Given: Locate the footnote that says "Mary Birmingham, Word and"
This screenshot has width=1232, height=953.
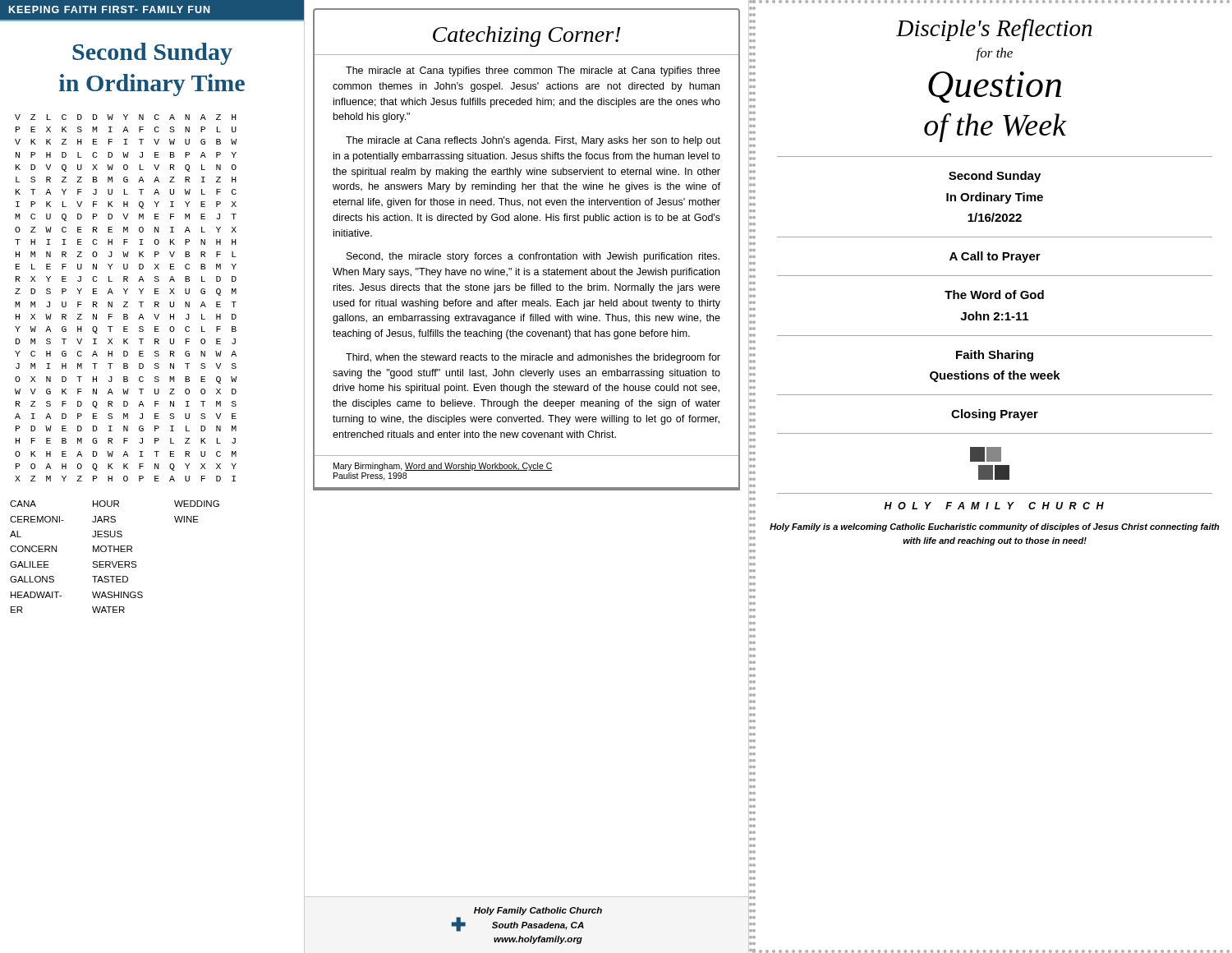Looking at the screenshot, I should 442,471.
